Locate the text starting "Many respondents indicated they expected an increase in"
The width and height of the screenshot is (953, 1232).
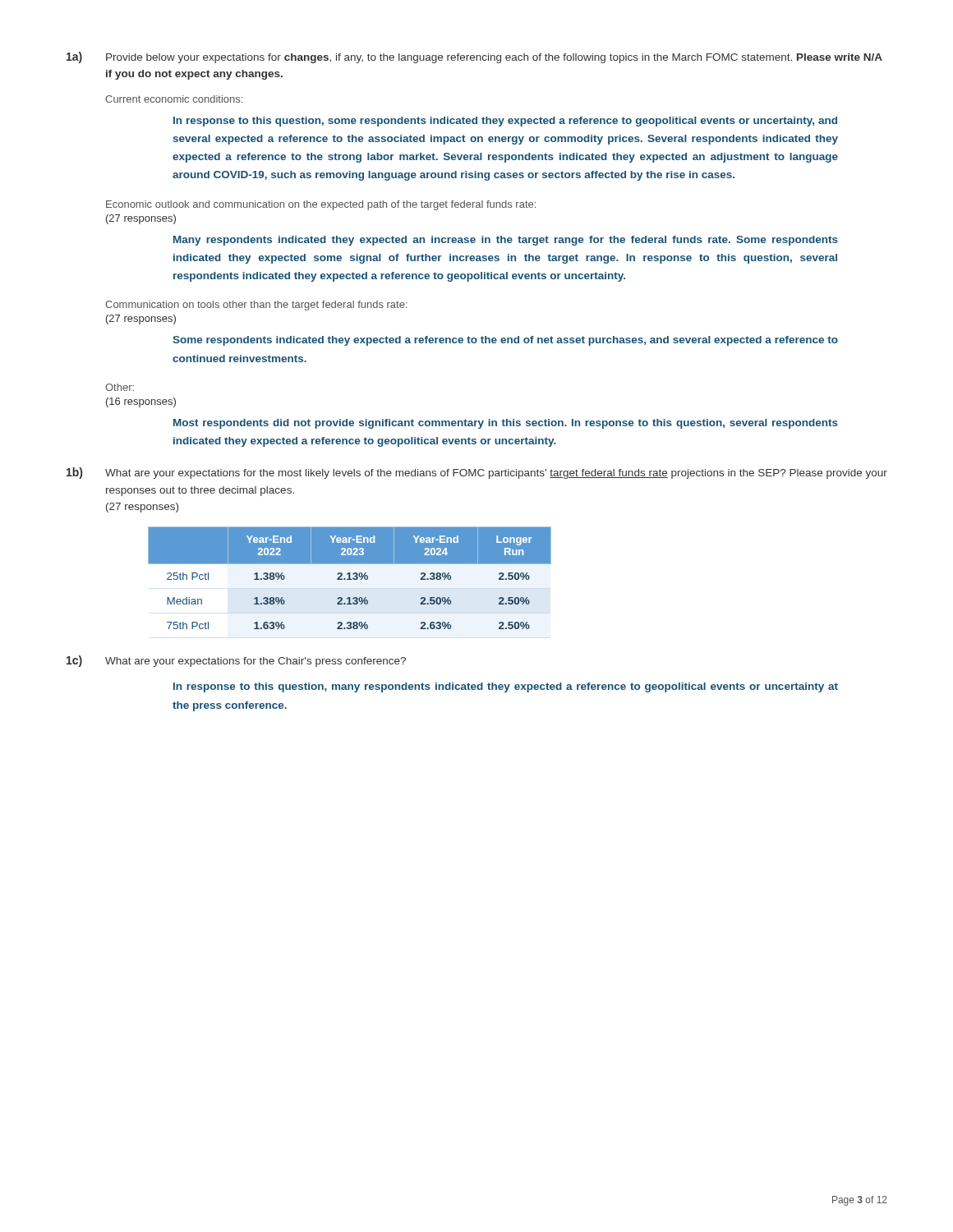505,257
